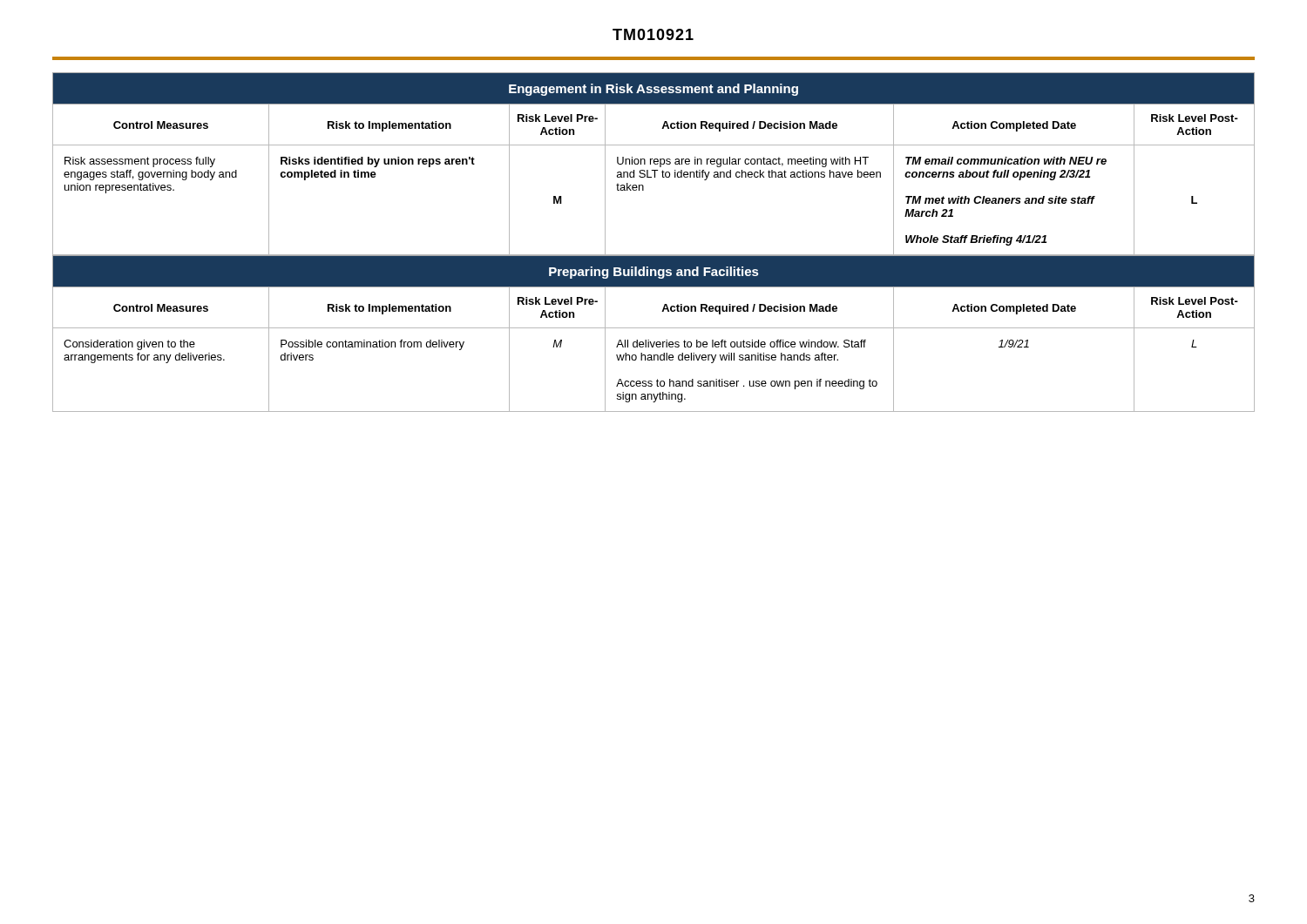1307x924 pixels.
Task: Find the table that mentions "Preparing Buildings and Facilities"
Action: point(654,334)
